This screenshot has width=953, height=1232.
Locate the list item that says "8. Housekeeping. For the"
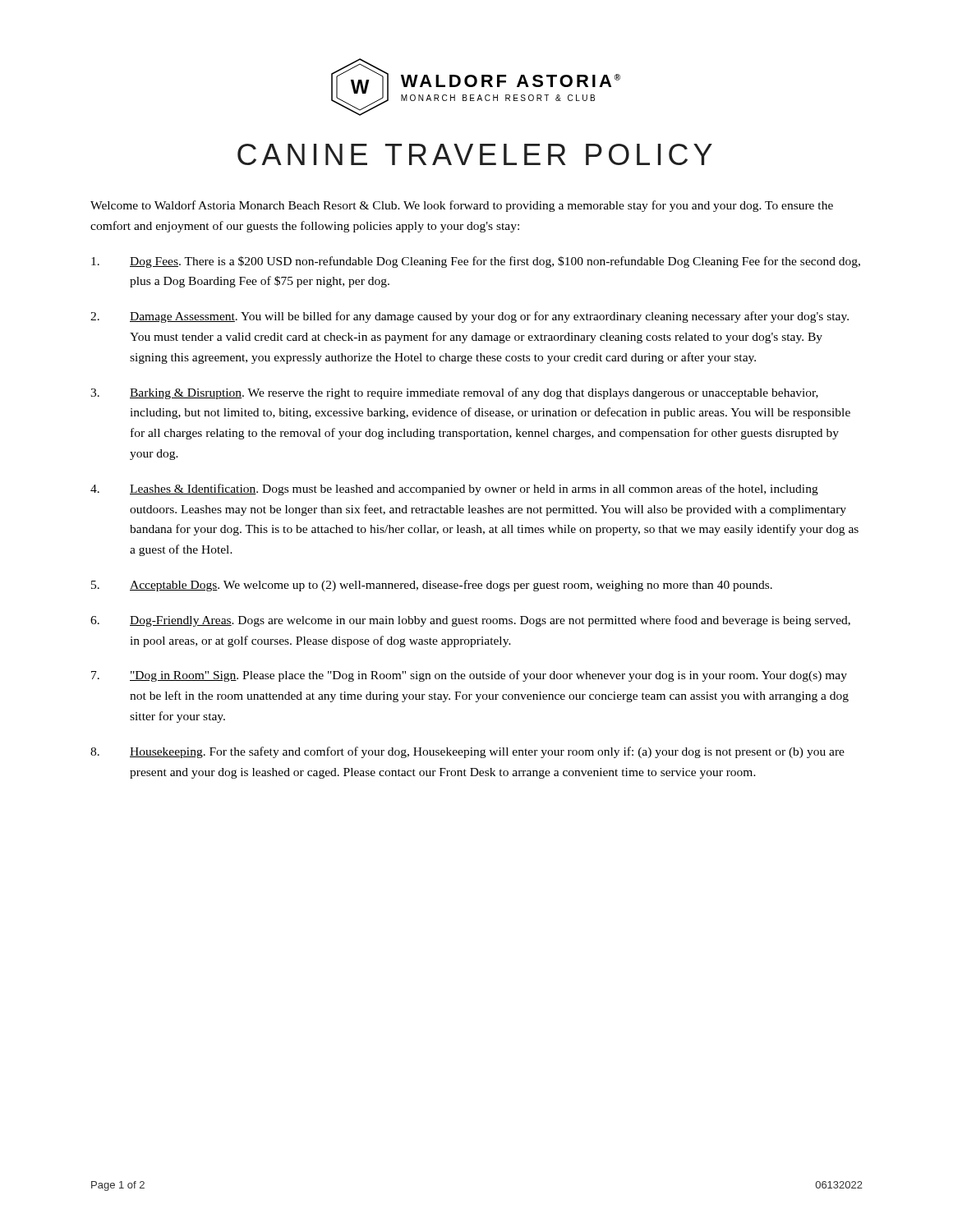click(x=476, y=762)
